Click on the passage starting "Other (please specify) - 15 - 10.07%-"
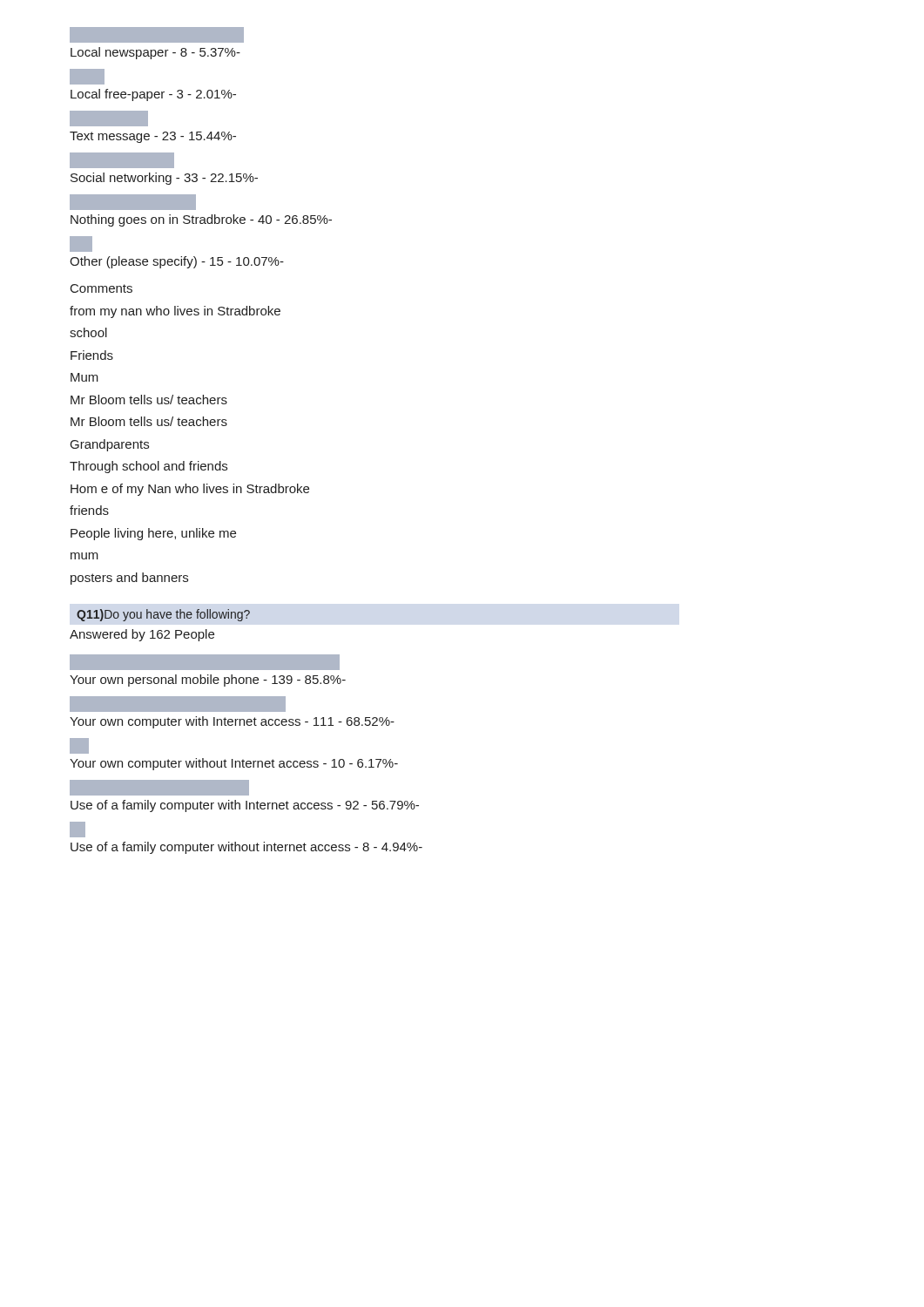 click(x=81, y=244)
